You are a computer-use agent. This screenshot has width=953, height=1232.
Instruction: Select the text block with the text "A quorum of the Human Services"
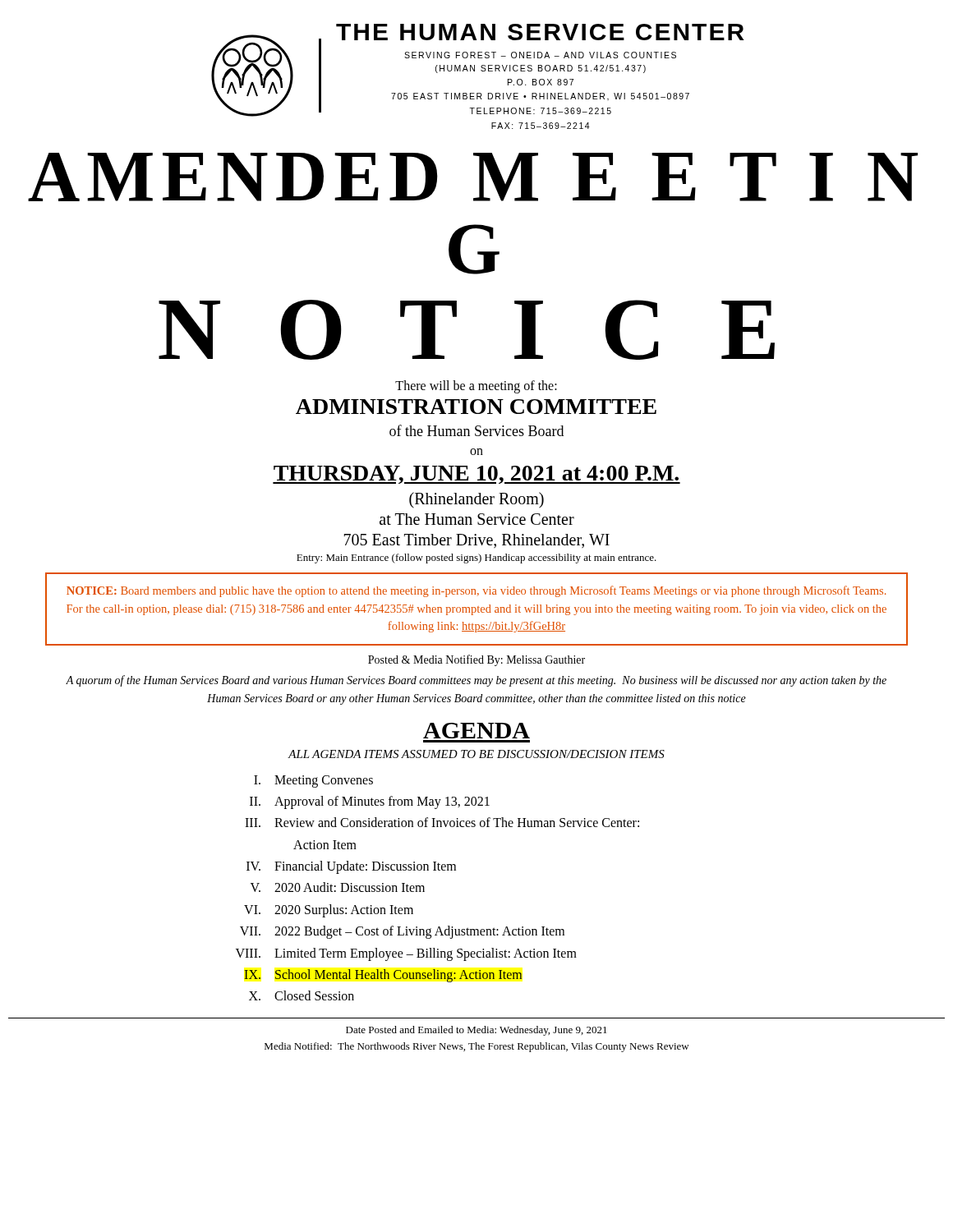476,690
